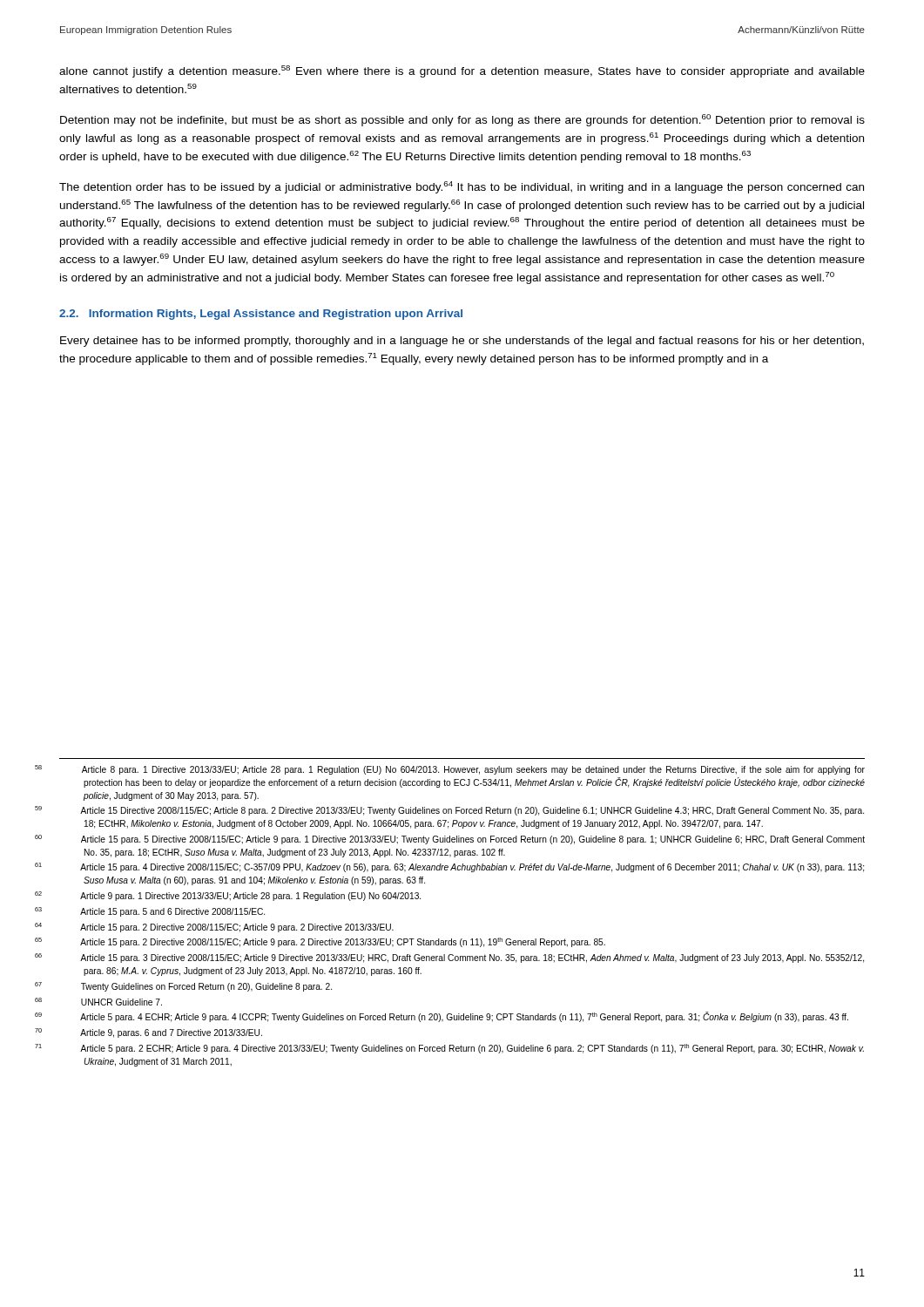Select the text block that reads "Every detainee has to"

point(462,349)
